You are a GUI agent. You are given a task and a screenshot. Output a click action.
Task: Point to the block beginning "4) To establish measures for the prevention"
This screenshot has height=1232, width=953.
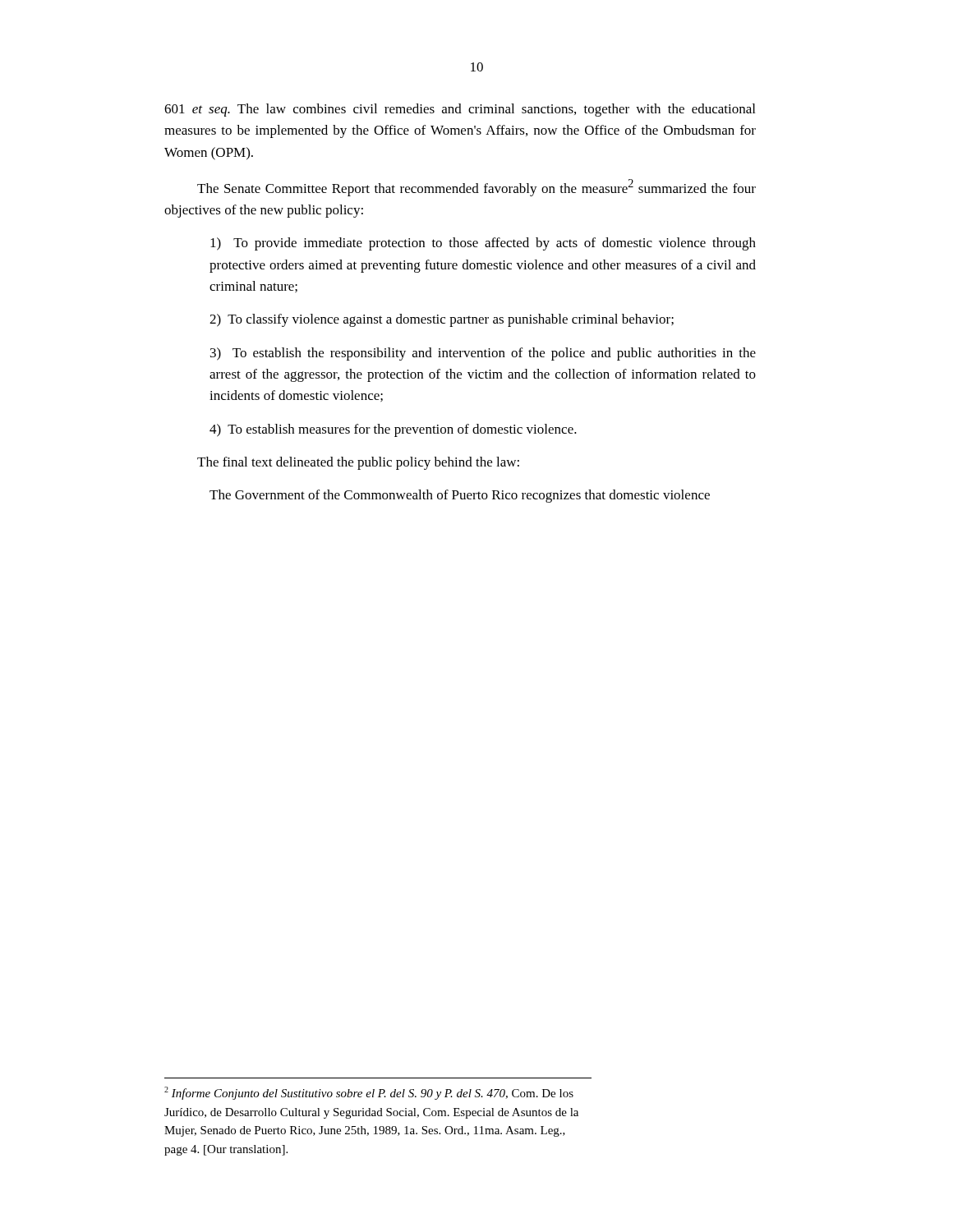pos(393,429)
